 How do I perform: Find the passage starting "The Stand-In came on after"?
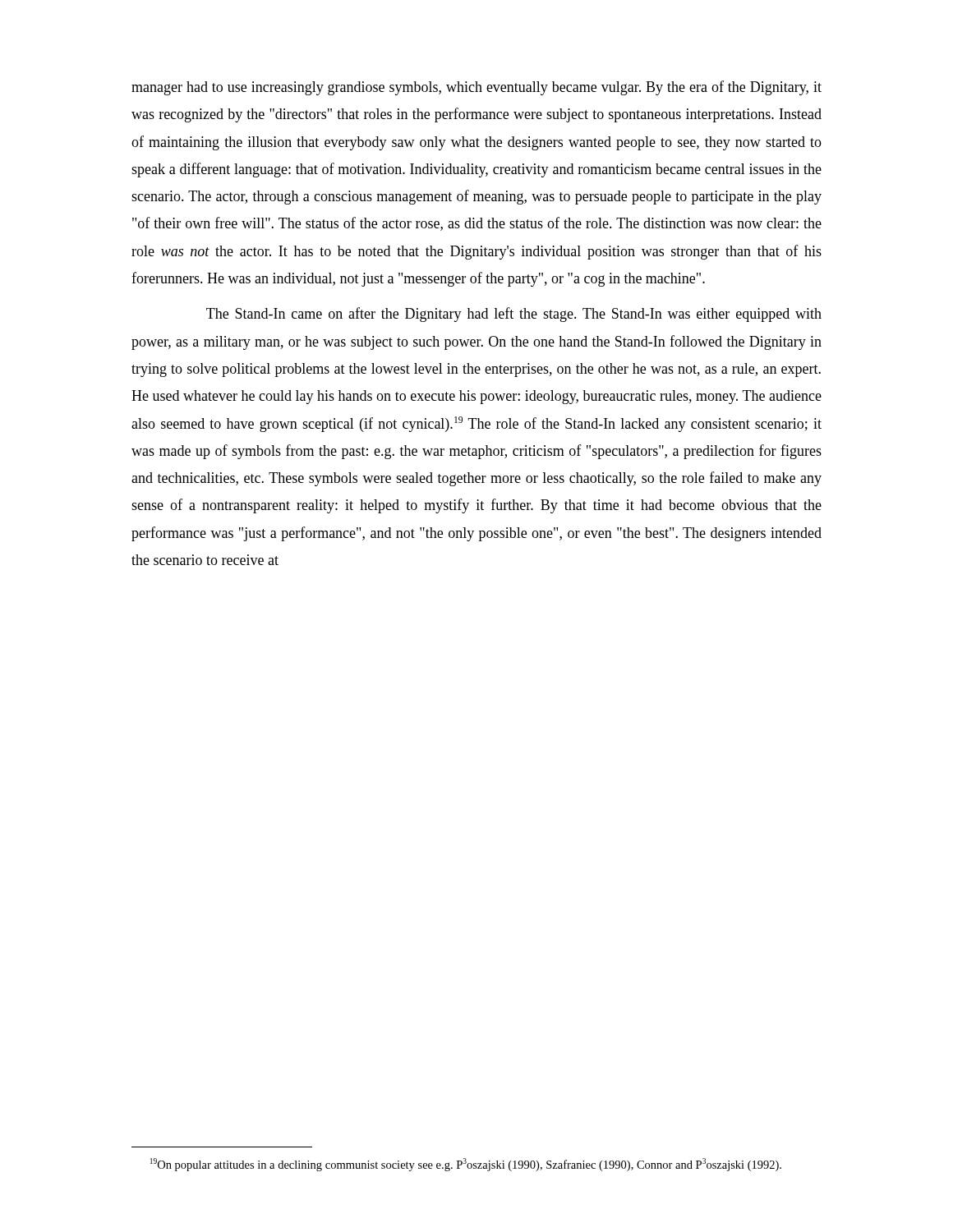click(476, 437)
